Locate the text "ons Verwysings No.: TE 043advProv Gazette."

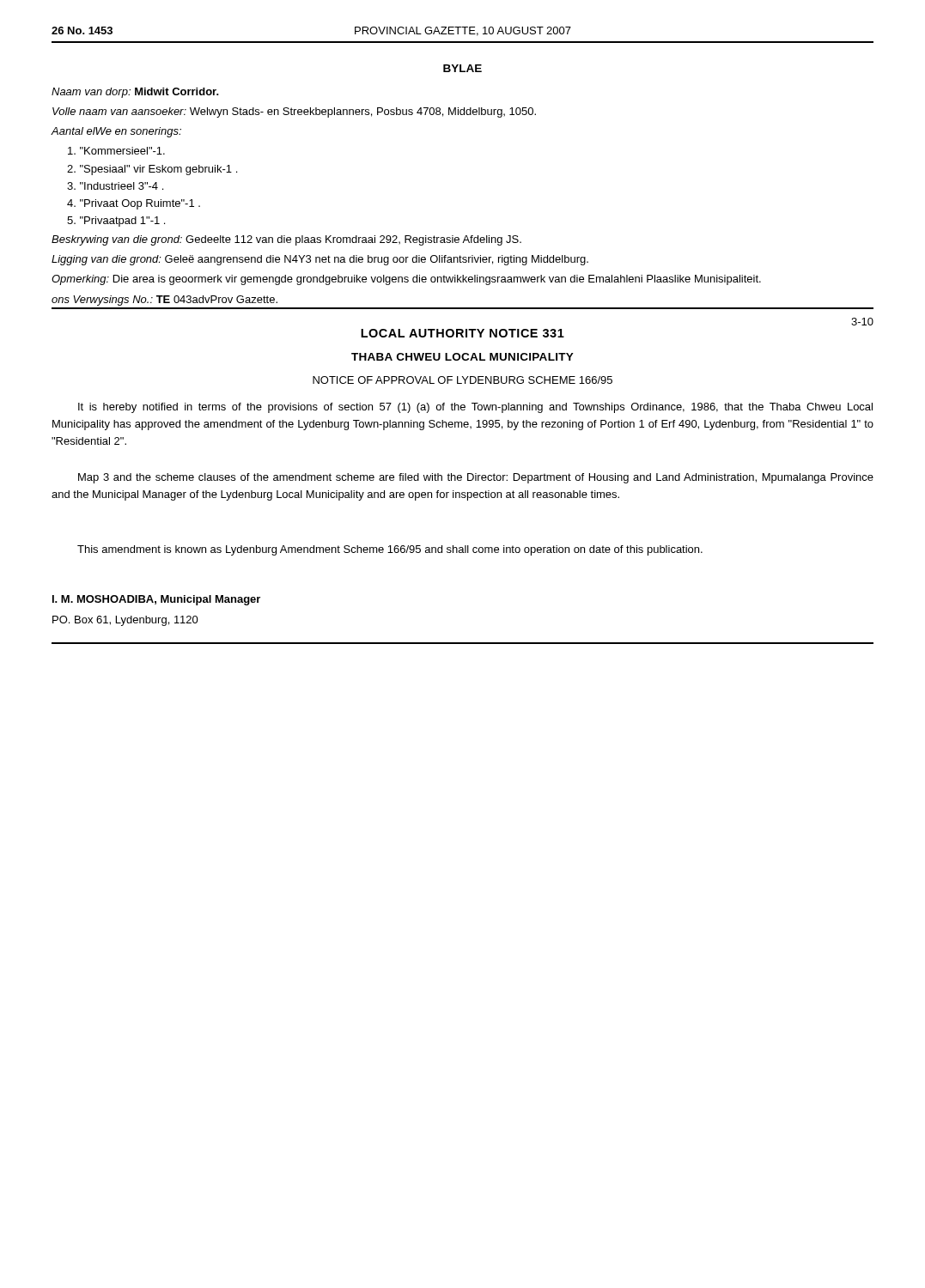165,299
